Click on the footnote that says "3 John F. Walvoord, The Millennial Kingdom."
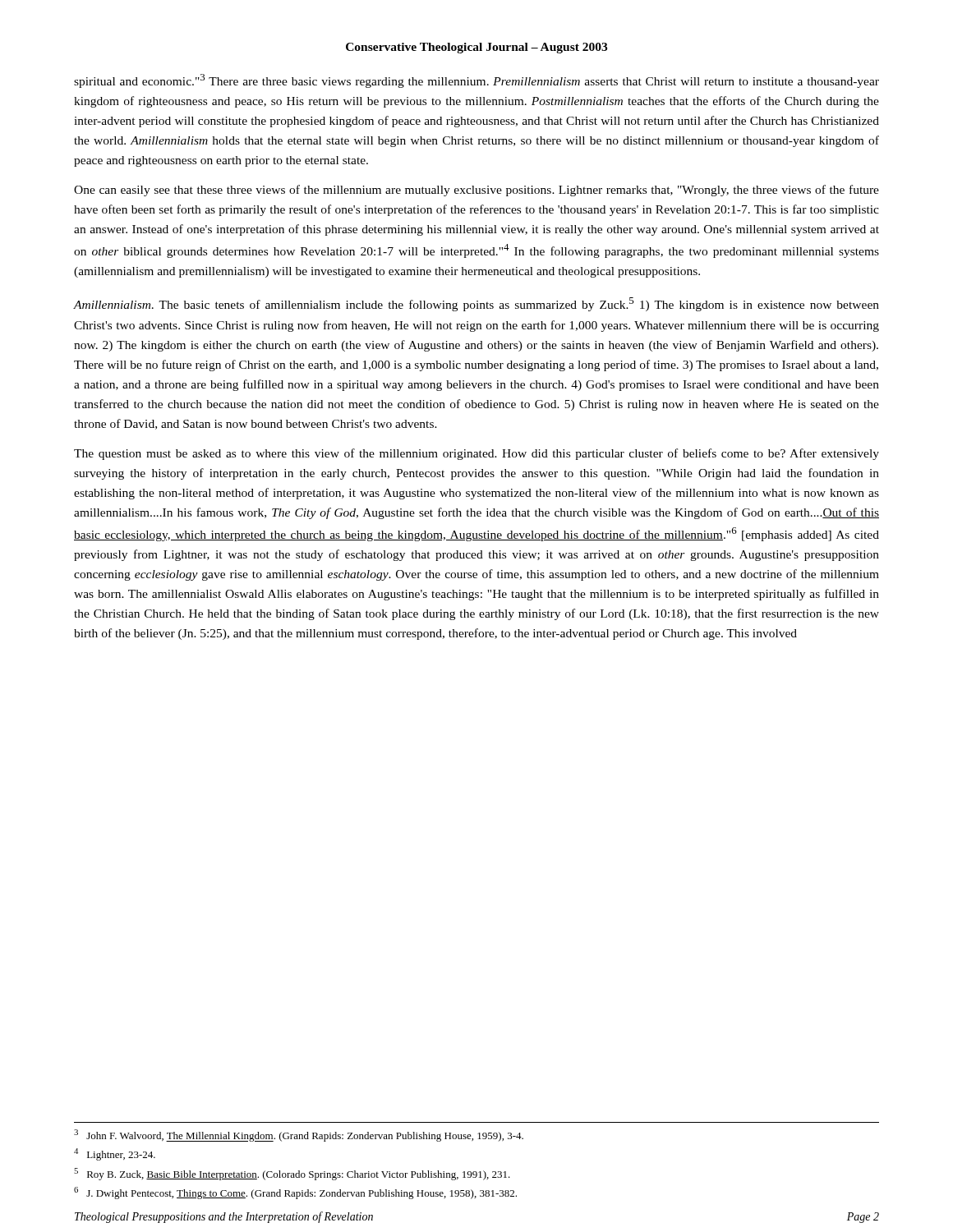Screen dimensions: 1232x953 299,1135
